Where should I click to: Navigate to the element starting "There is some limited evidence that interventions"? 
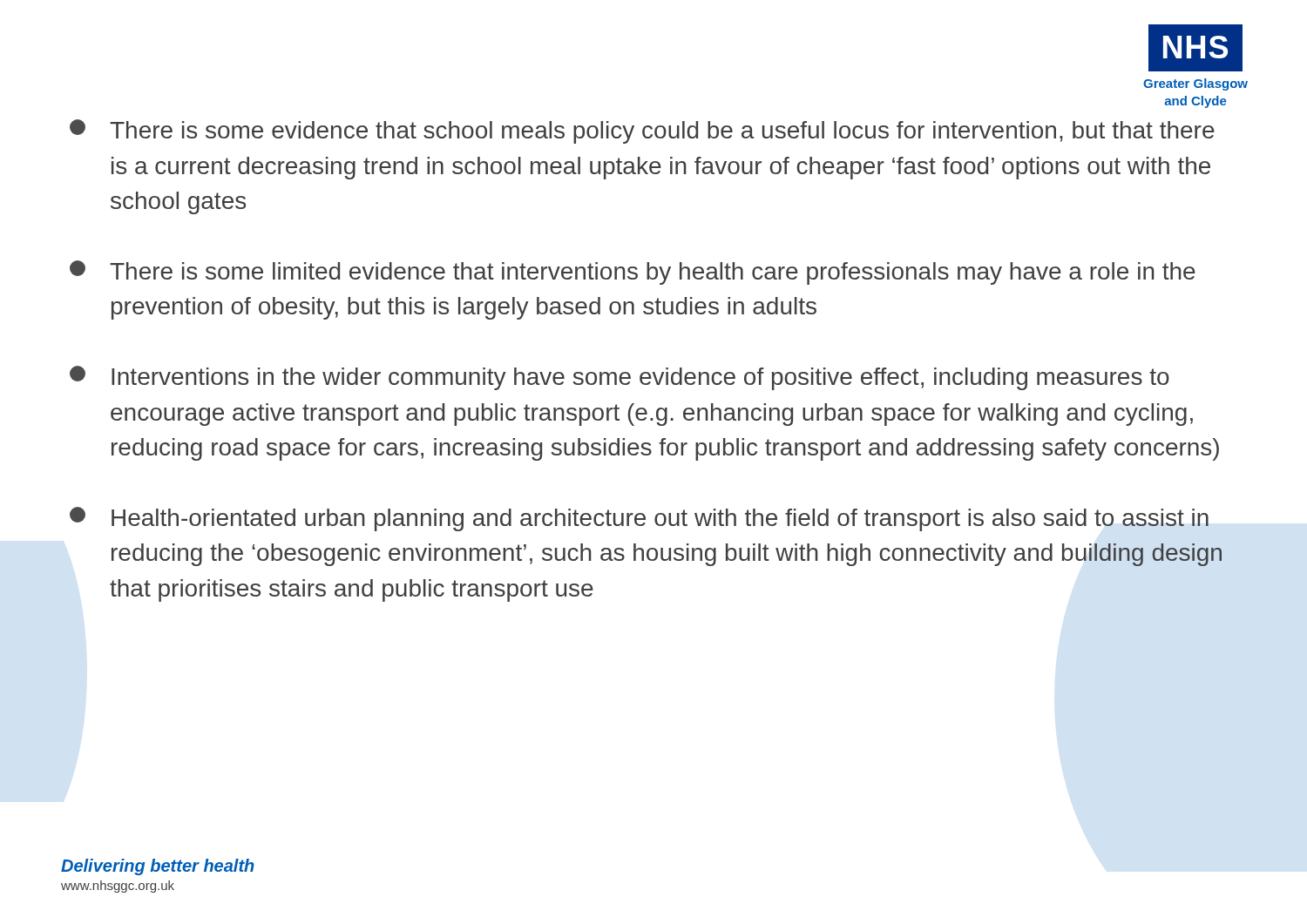point(654,289)
